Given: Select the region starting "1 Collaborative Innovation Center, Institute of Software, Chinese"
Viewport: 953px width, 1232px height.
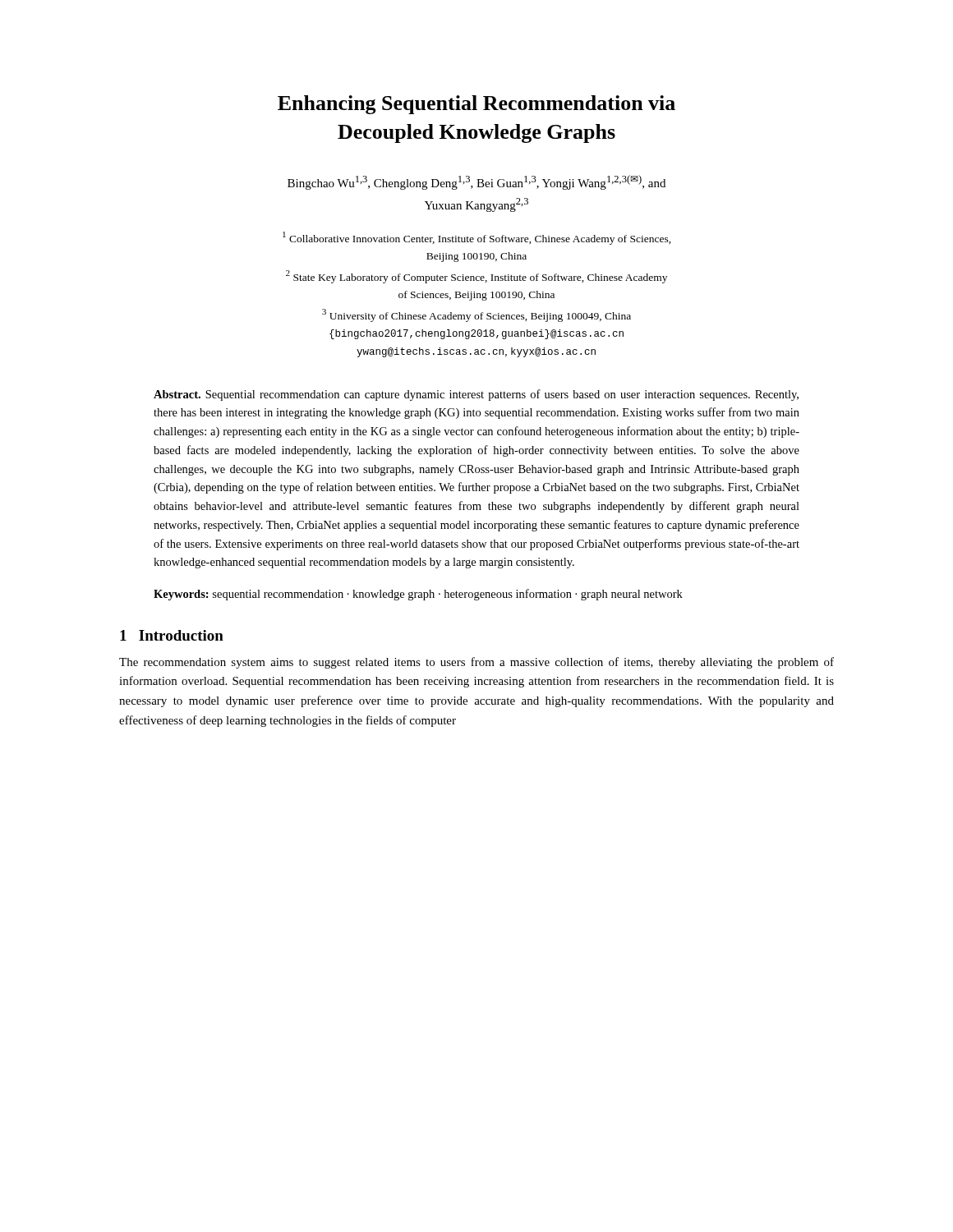Looking at the screenshot, I should [476, 294].
